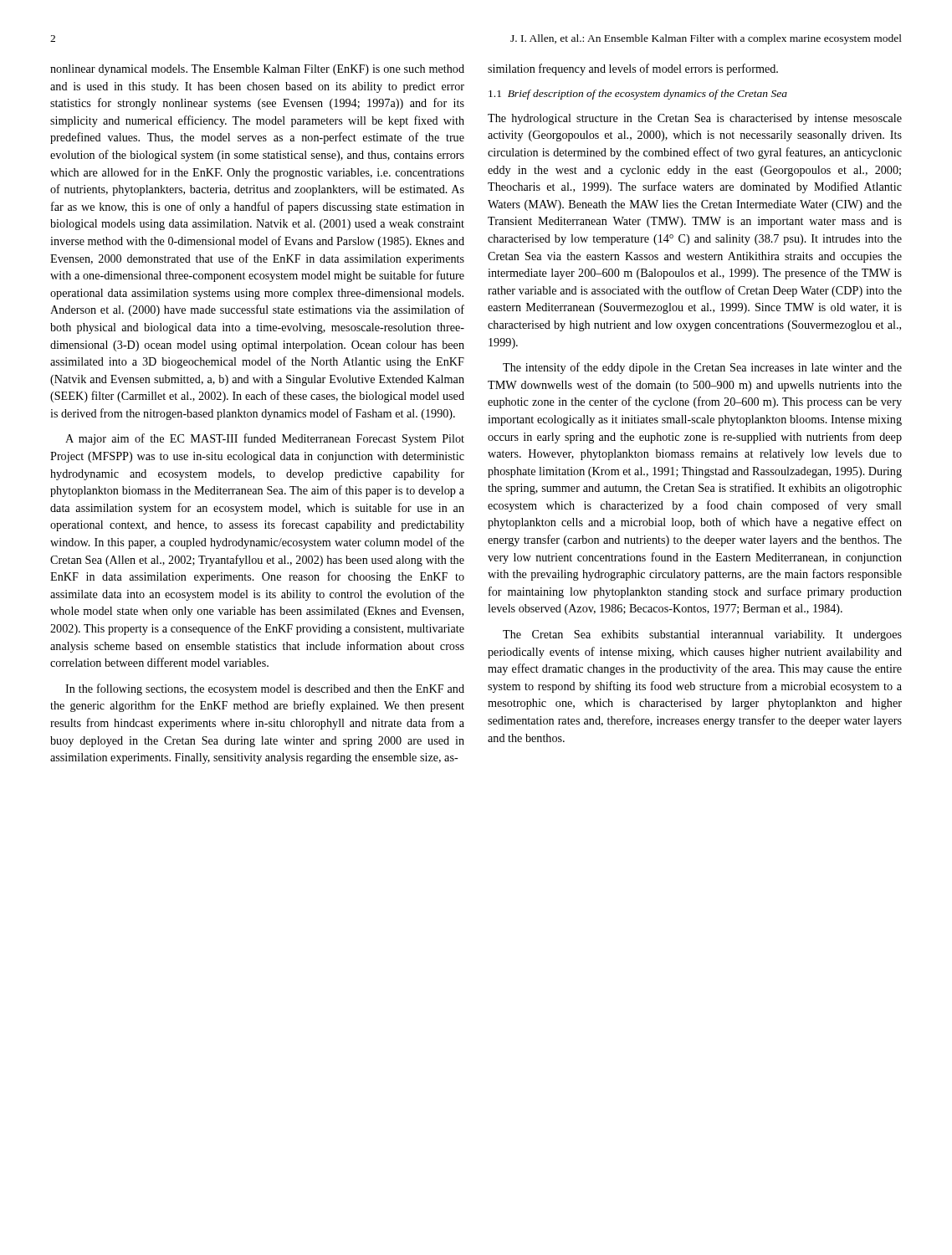The height and width of the screenshot is (1255, 952).
Task: Find the passage starting "In the following sections, the ecosystem model is"
Action: tap(257, 723)
